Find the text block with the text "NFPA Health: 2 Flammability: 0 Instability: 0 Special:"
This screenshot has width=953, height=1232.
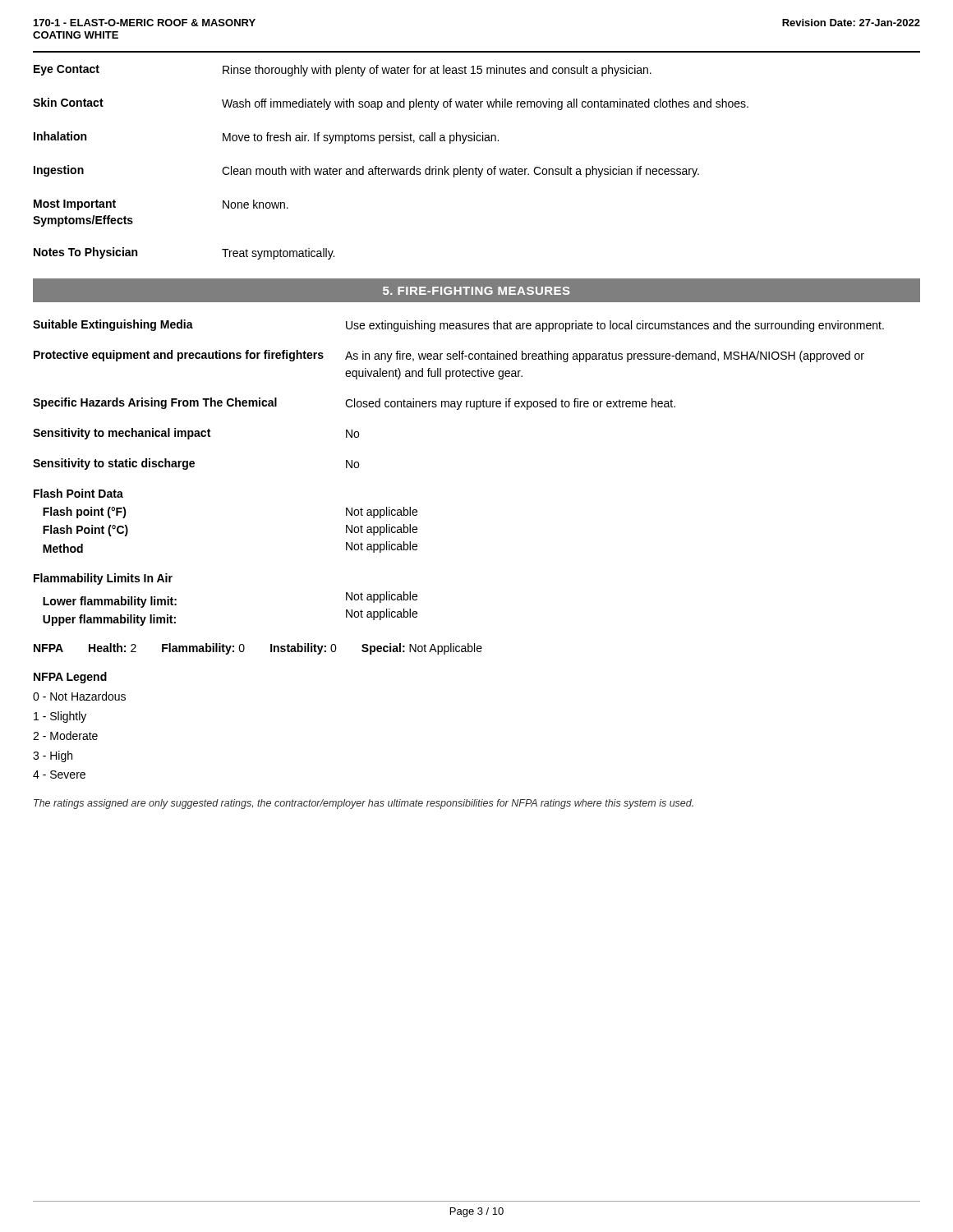[x=45, y=648]
